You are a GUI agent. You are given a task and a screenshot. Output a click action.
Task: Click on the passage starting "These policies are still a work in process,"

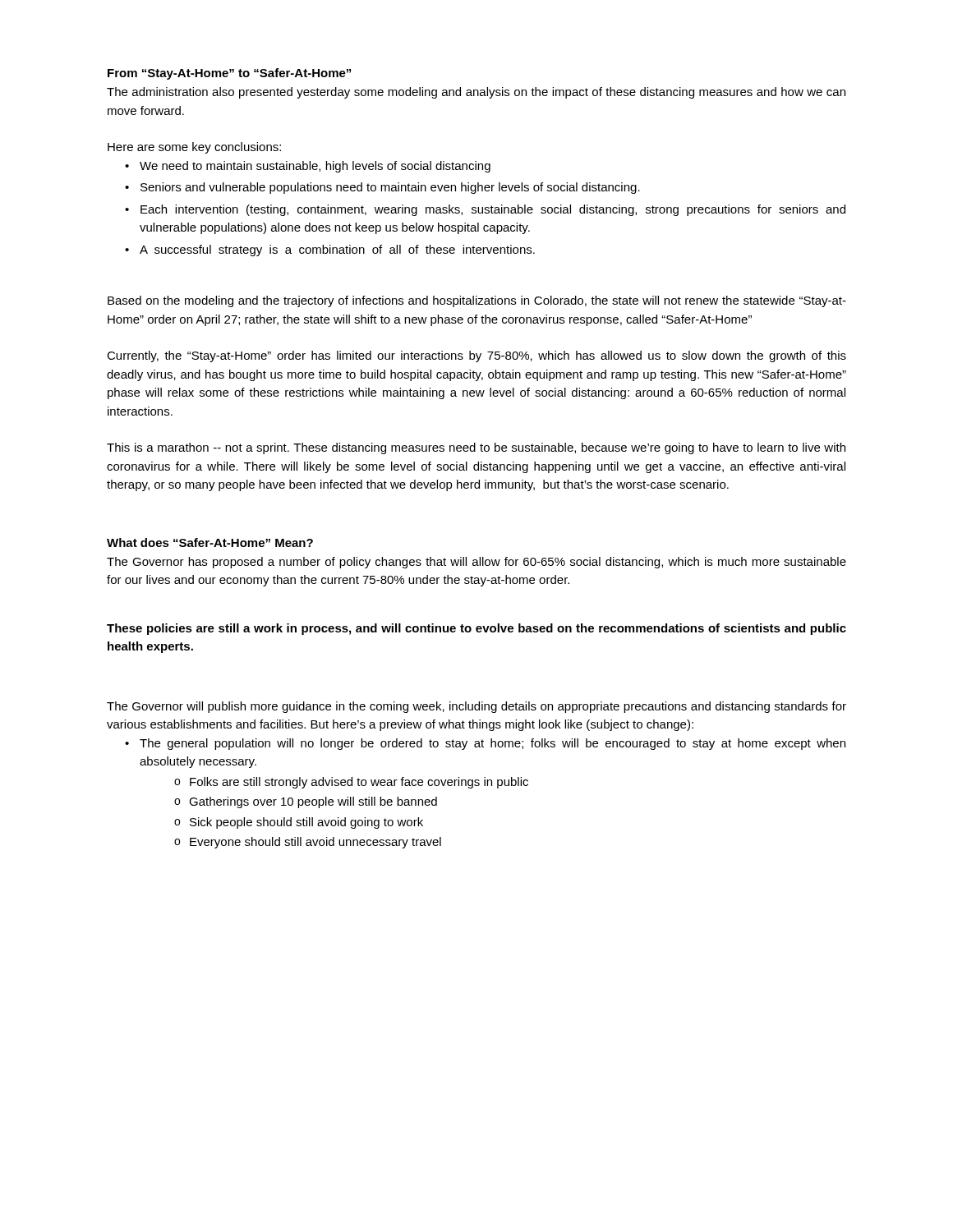pyautogui.click(x=476, y=637)
